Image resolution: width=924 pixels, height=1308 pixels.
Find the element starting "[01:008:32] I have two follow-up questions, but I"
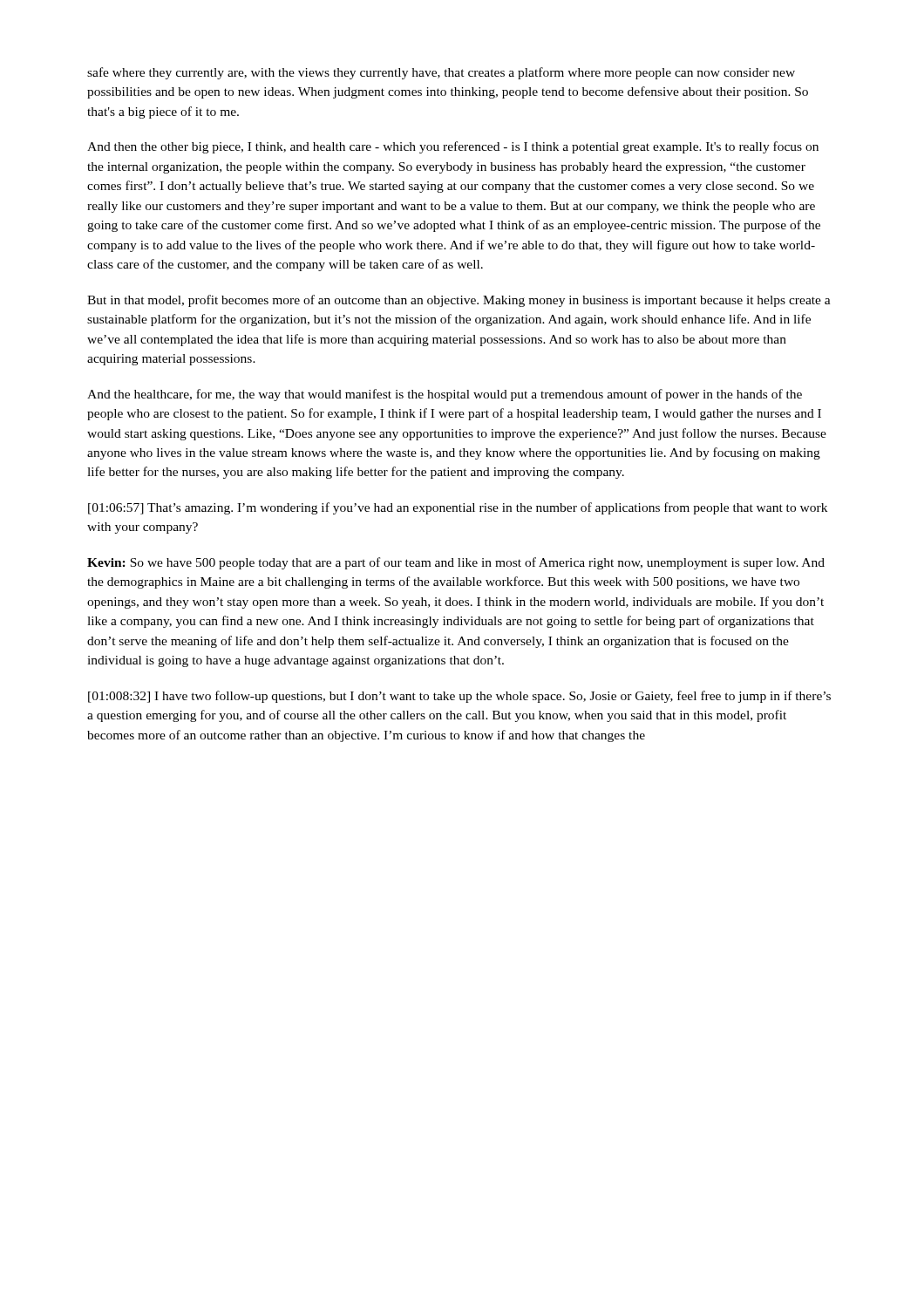(459, 715)
